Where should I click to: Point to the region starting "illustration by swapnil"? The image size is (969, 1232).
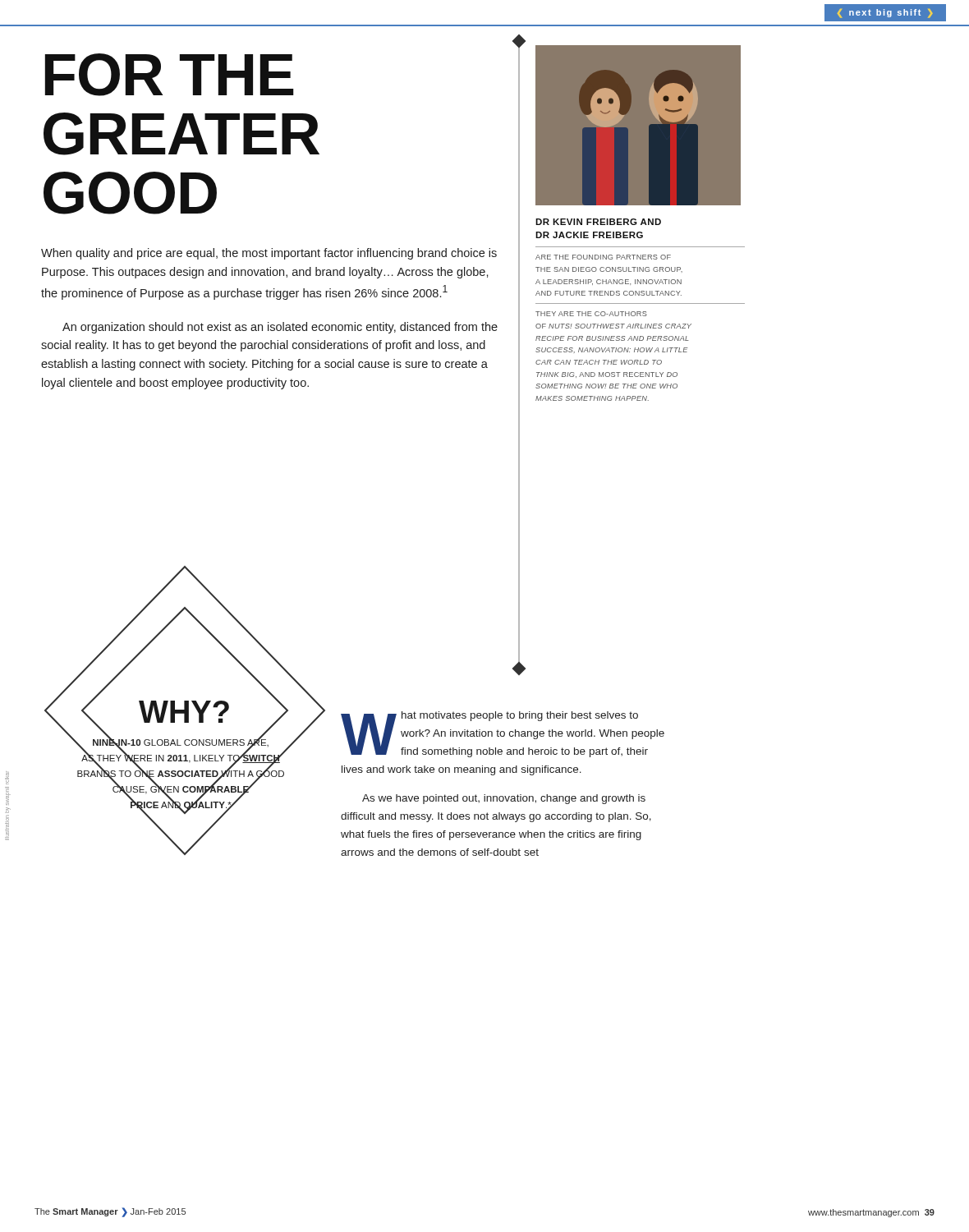(7, 806)
